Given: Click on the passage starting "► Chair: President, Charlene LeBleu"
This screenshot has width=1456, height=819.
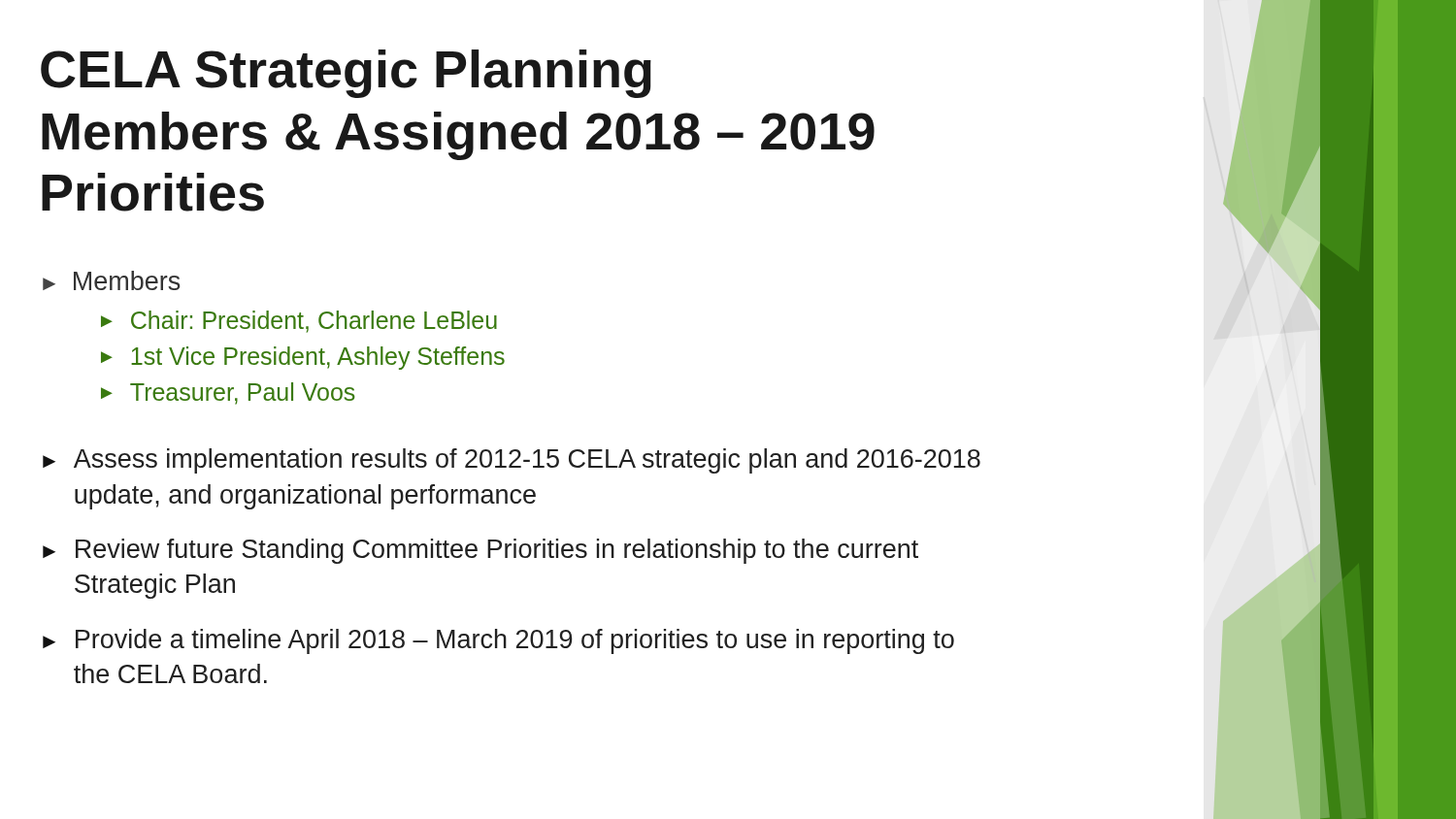Looking at the screenshot, I should (298, 321).
